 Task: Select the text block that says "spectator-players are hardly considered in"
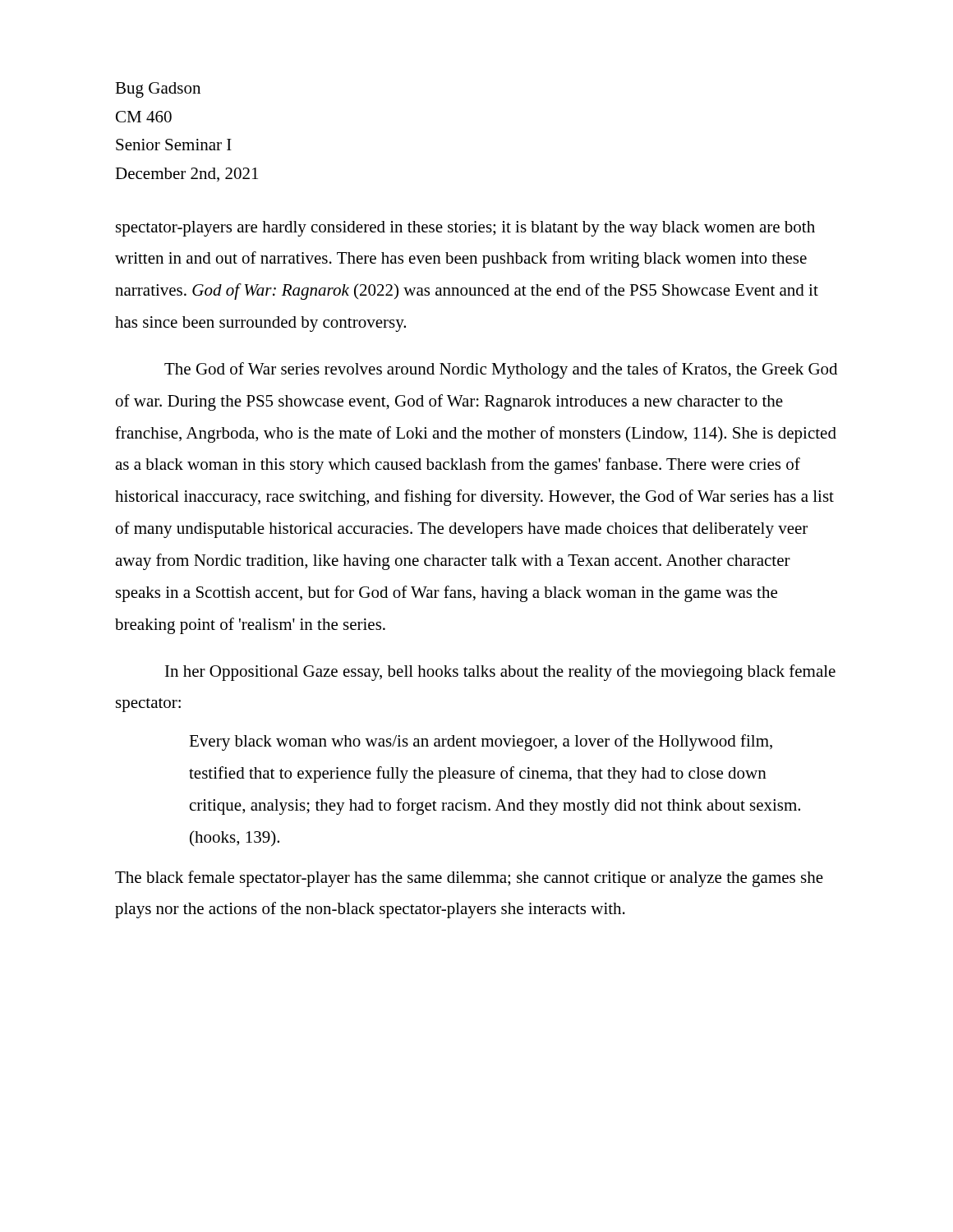(x=467, y=274)
